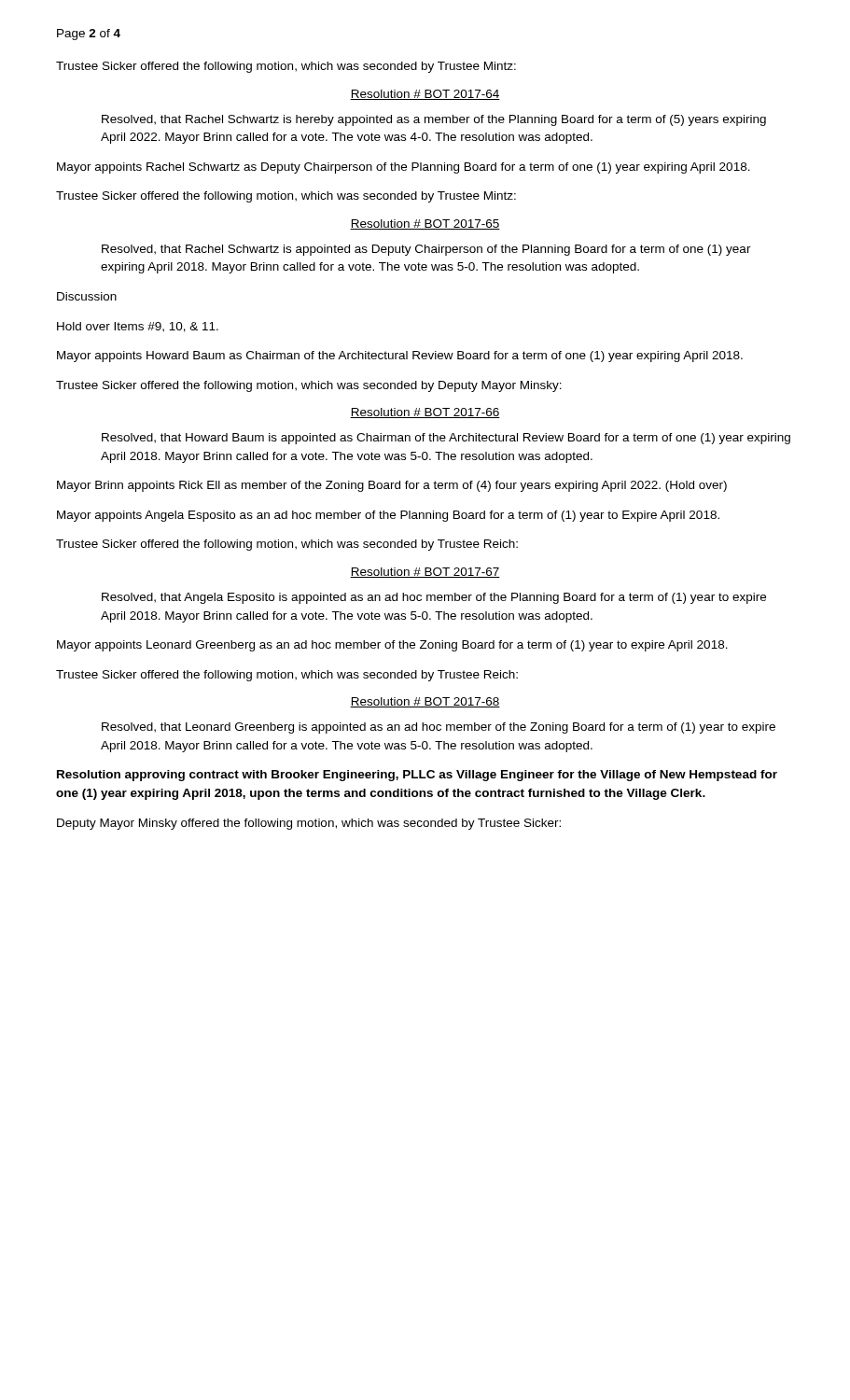
Task: Find the block starting "Resolution # BOT 2017-67"
Action: pos(425,572)
